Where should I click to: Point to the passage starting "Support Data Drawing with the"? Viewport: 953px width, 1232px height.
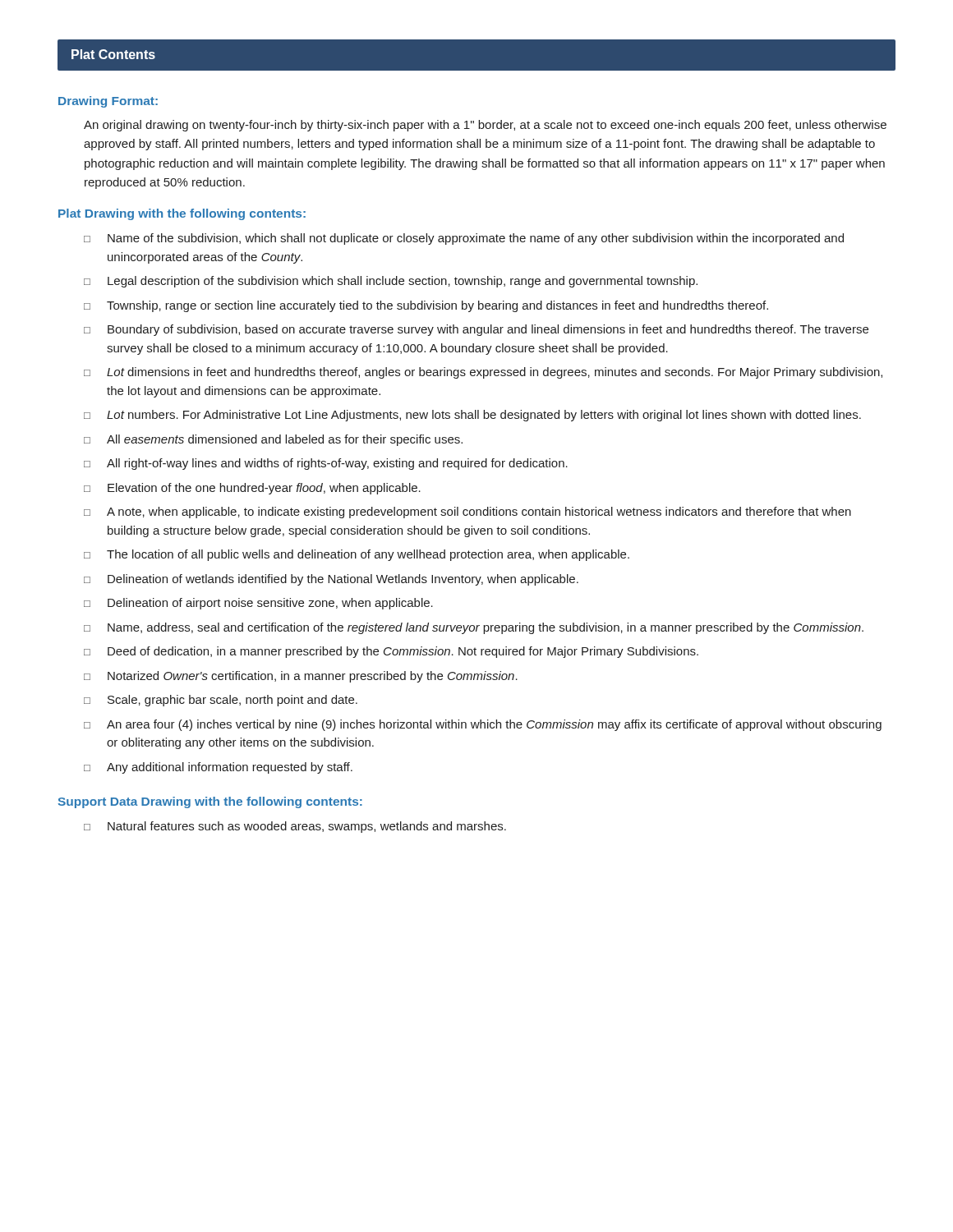[210, 801]
